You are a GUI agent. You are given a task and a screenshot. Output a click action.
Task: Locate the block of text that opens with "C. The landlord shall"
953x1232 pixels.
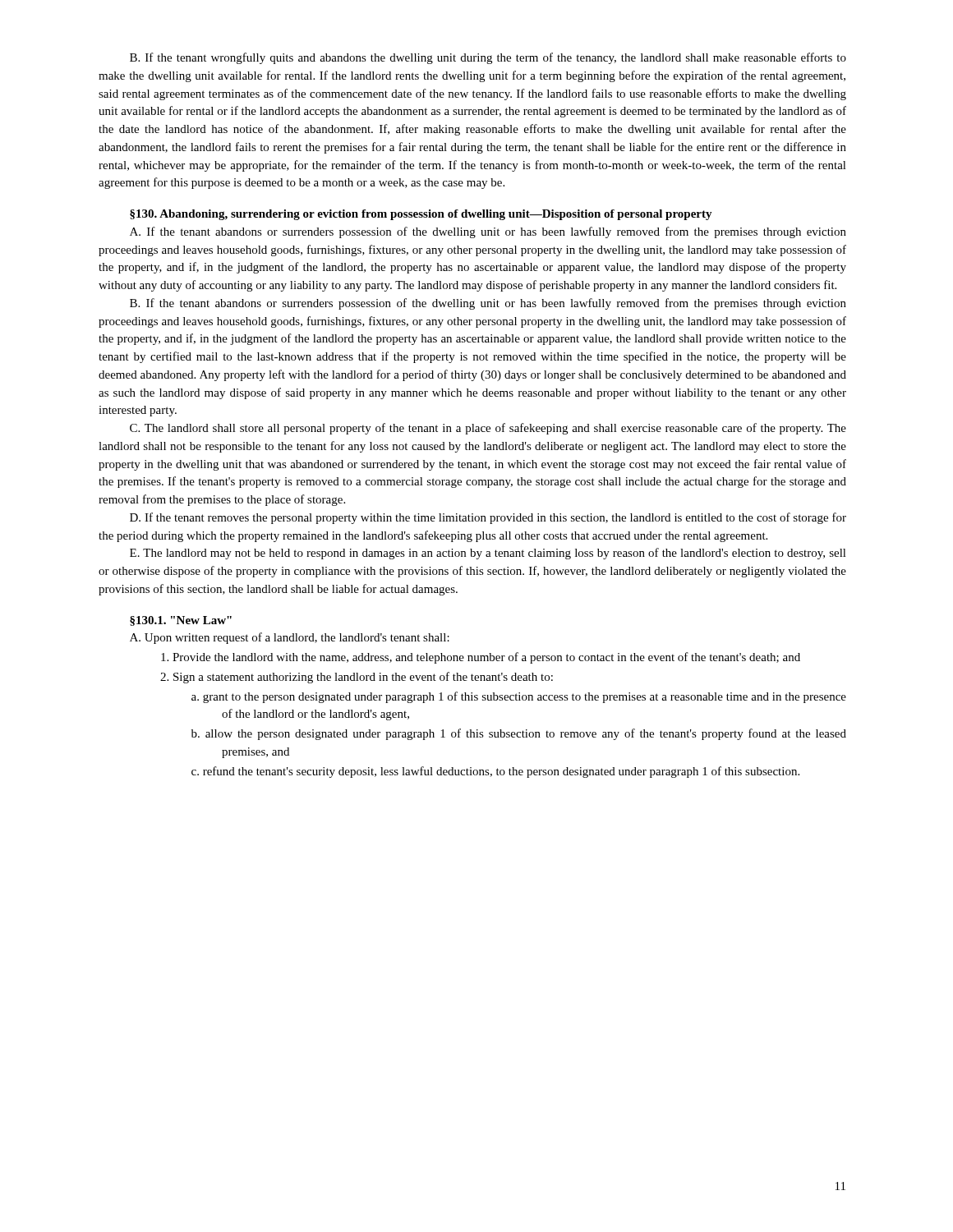472,464
